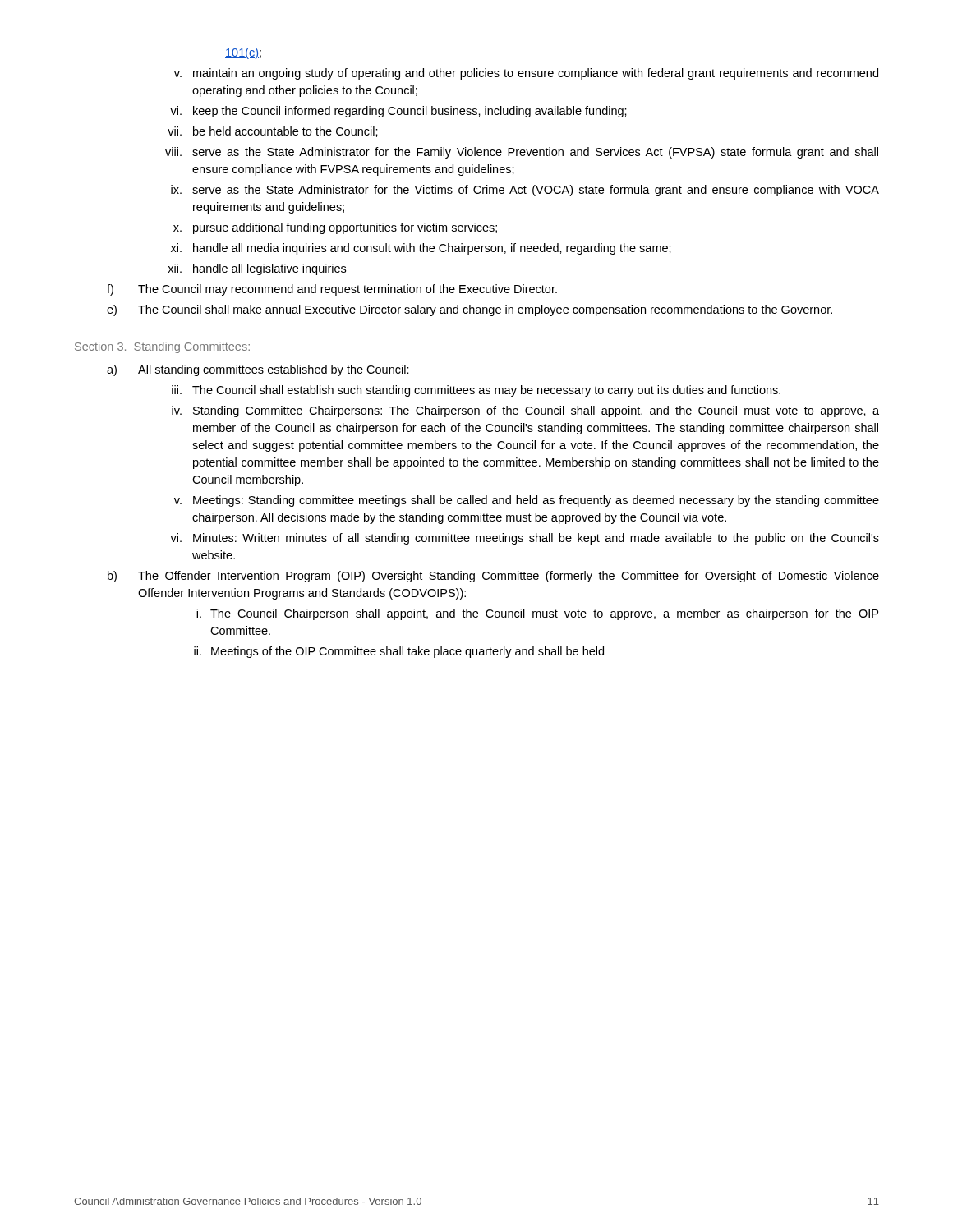Screen dimensions: 1232x953
Task: Select the list item with the text "vi. keep the Council informed regarding Council"
Action: pos(509,111)
